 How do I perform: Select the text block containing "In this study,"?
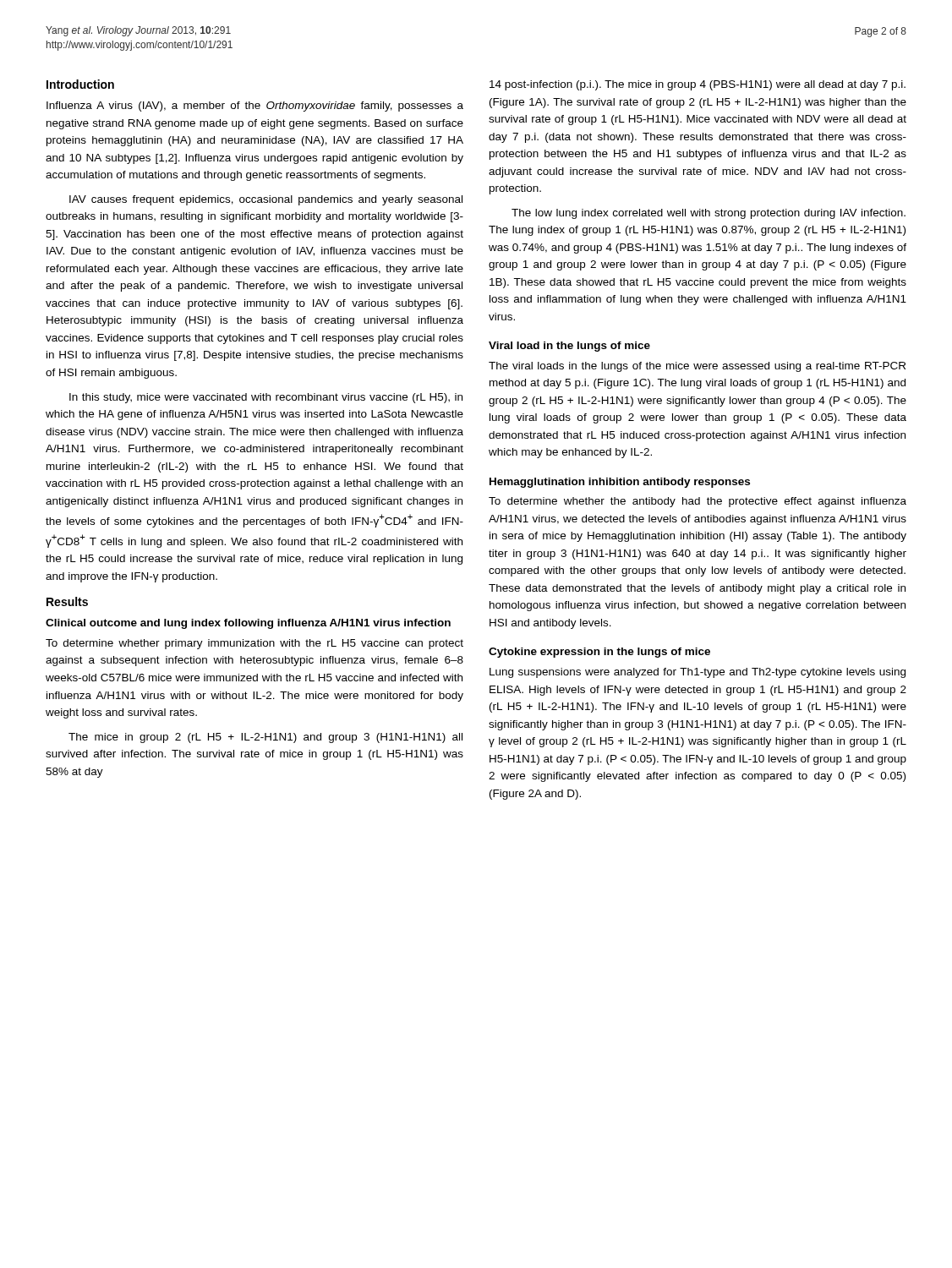coord(255,487)
